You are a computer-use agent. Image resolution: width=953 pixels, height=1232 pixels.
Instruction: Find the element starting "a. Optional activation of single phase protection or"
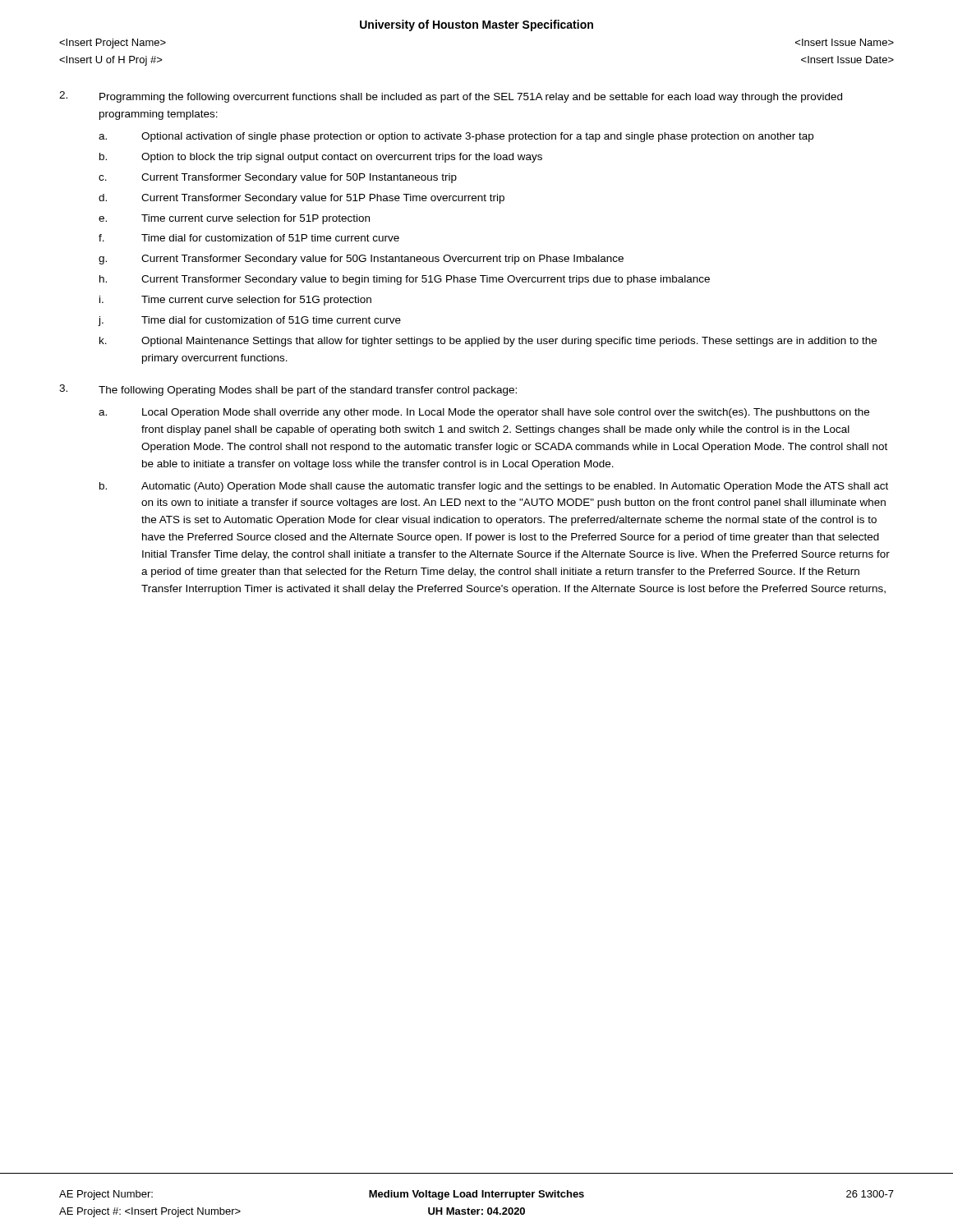click(x=496, y=137)
